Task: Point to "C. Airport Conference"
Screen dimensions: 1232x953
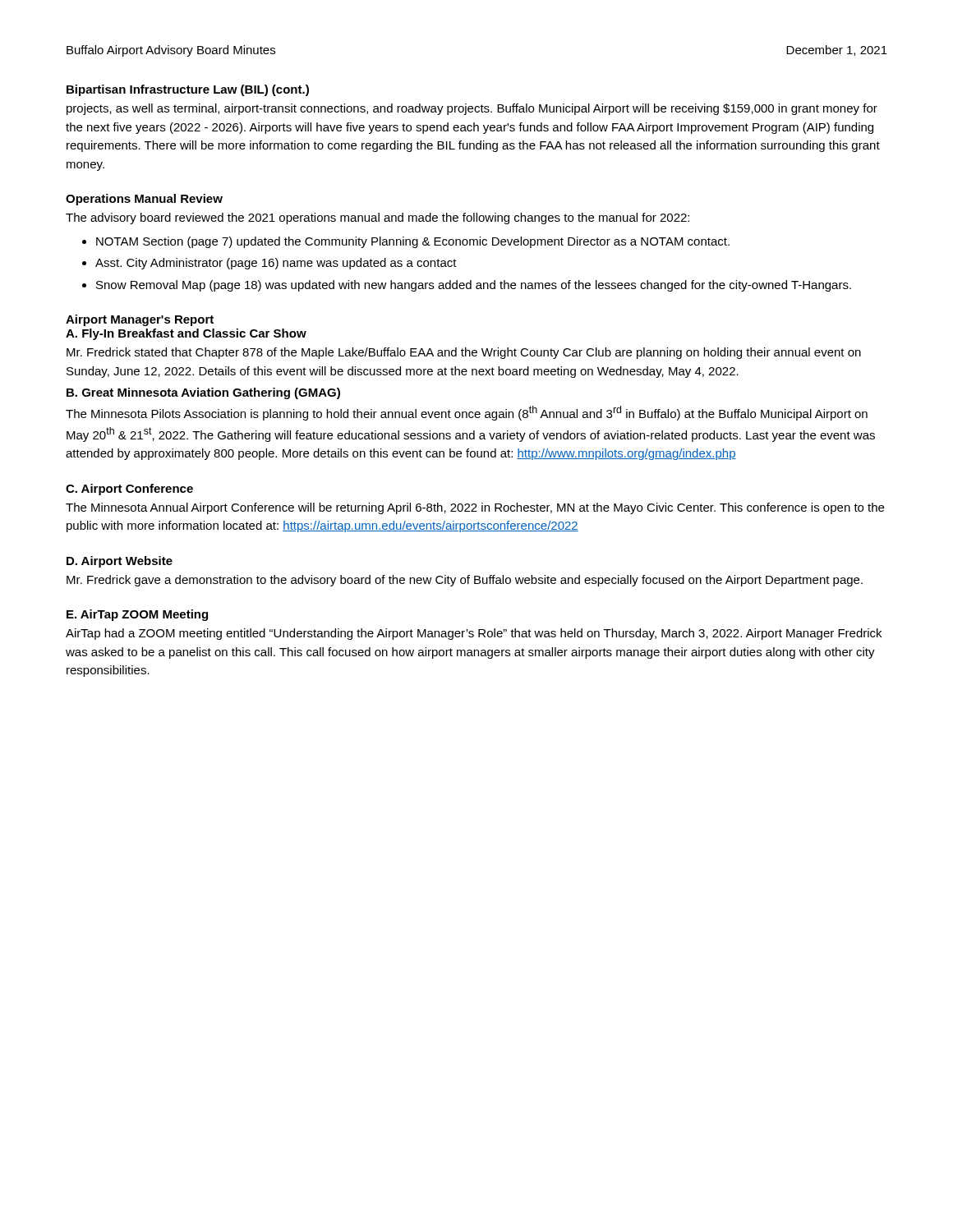Action: 130,488
